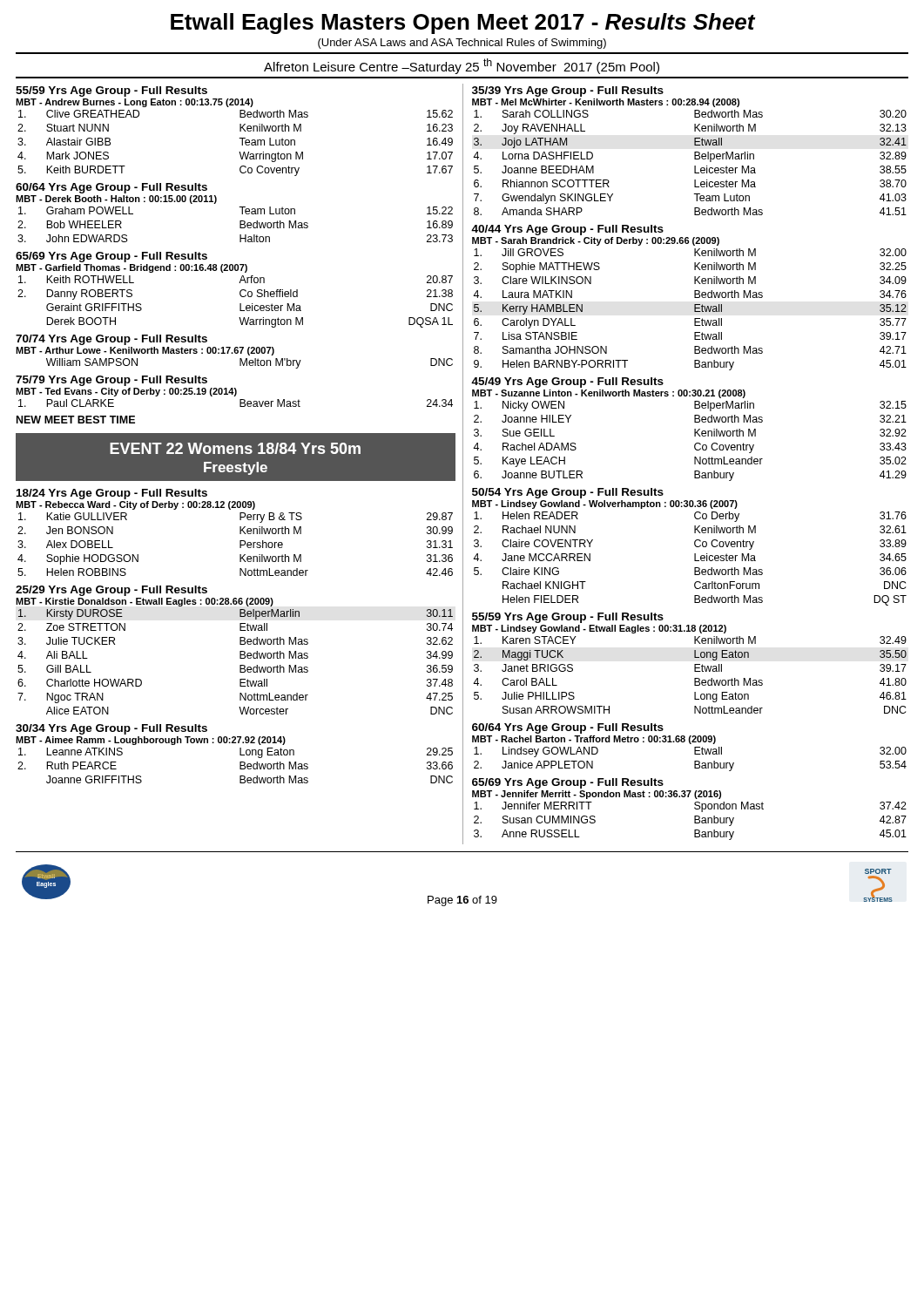Click on the section header containing "35/39 Yrs Age Group"

pyautogui.click(x=690, y=95)
